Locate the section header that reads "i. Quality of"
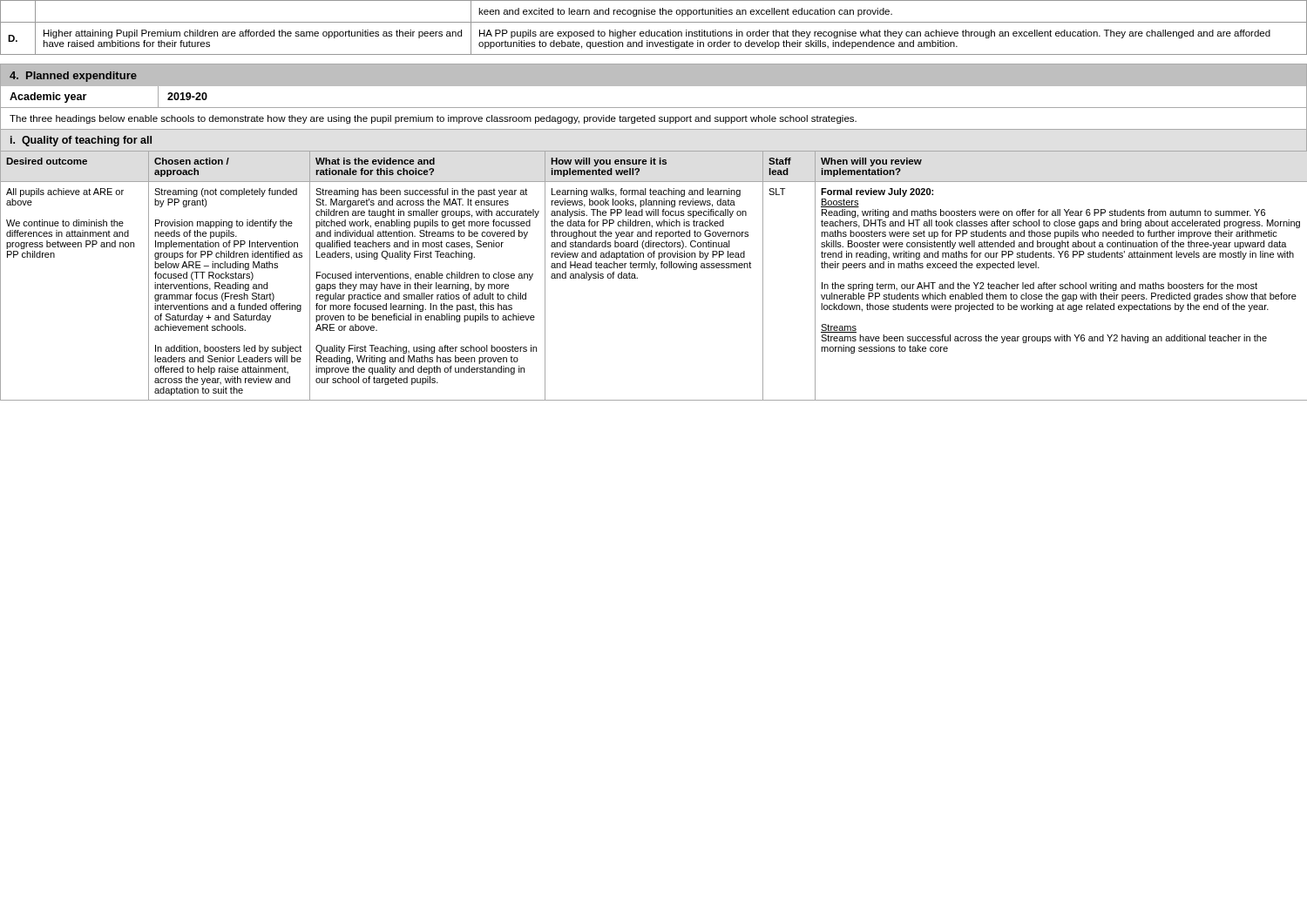This screenshot has width=1307, height=924. pyautogui.click(x=81, y=140)
